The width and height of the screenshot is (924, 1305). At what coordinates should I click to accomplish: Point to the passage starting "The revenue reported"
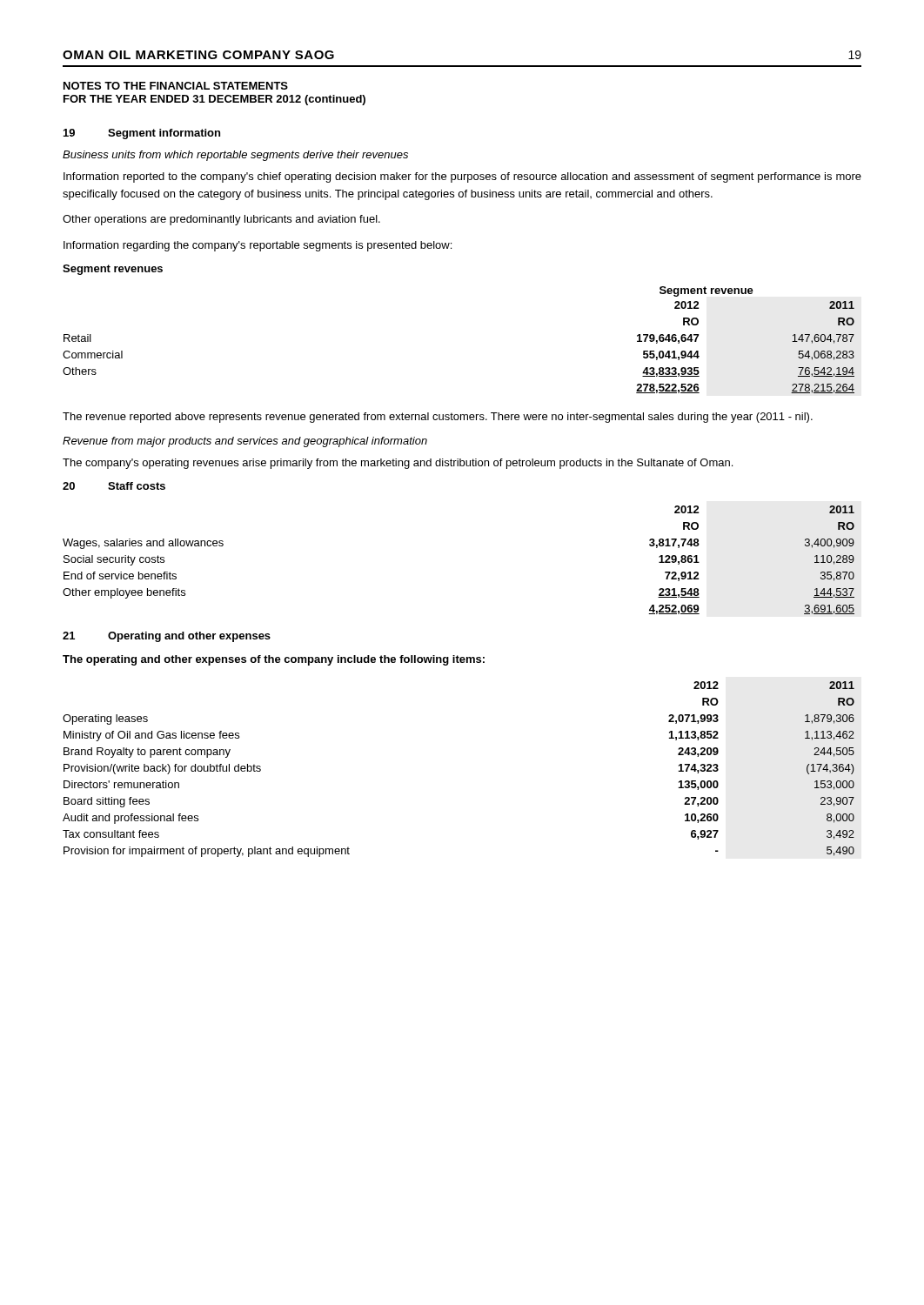(x=438, y=416)
